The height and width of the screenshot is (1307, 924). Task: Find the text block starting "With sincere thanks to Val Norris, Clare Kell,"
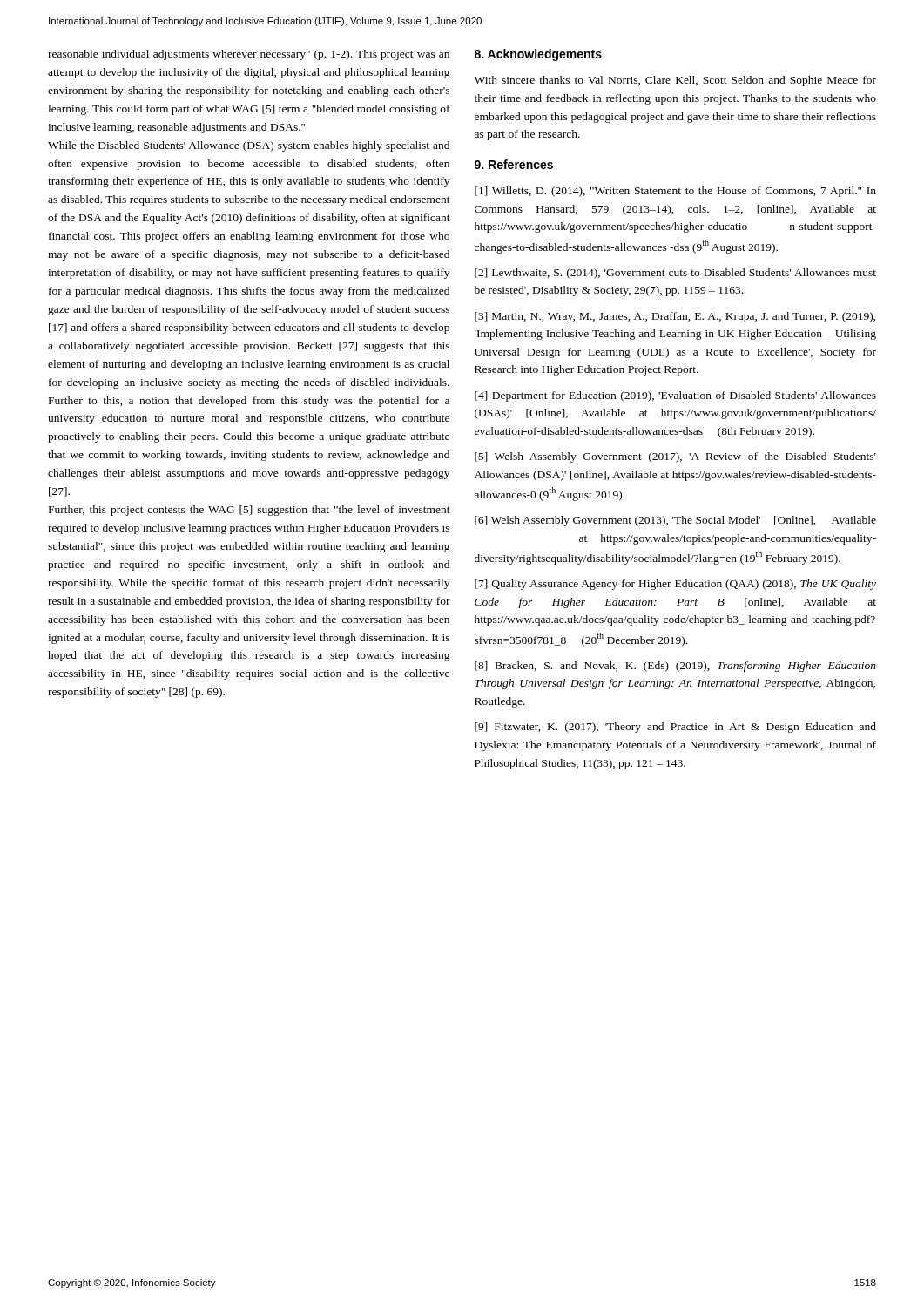675,108
